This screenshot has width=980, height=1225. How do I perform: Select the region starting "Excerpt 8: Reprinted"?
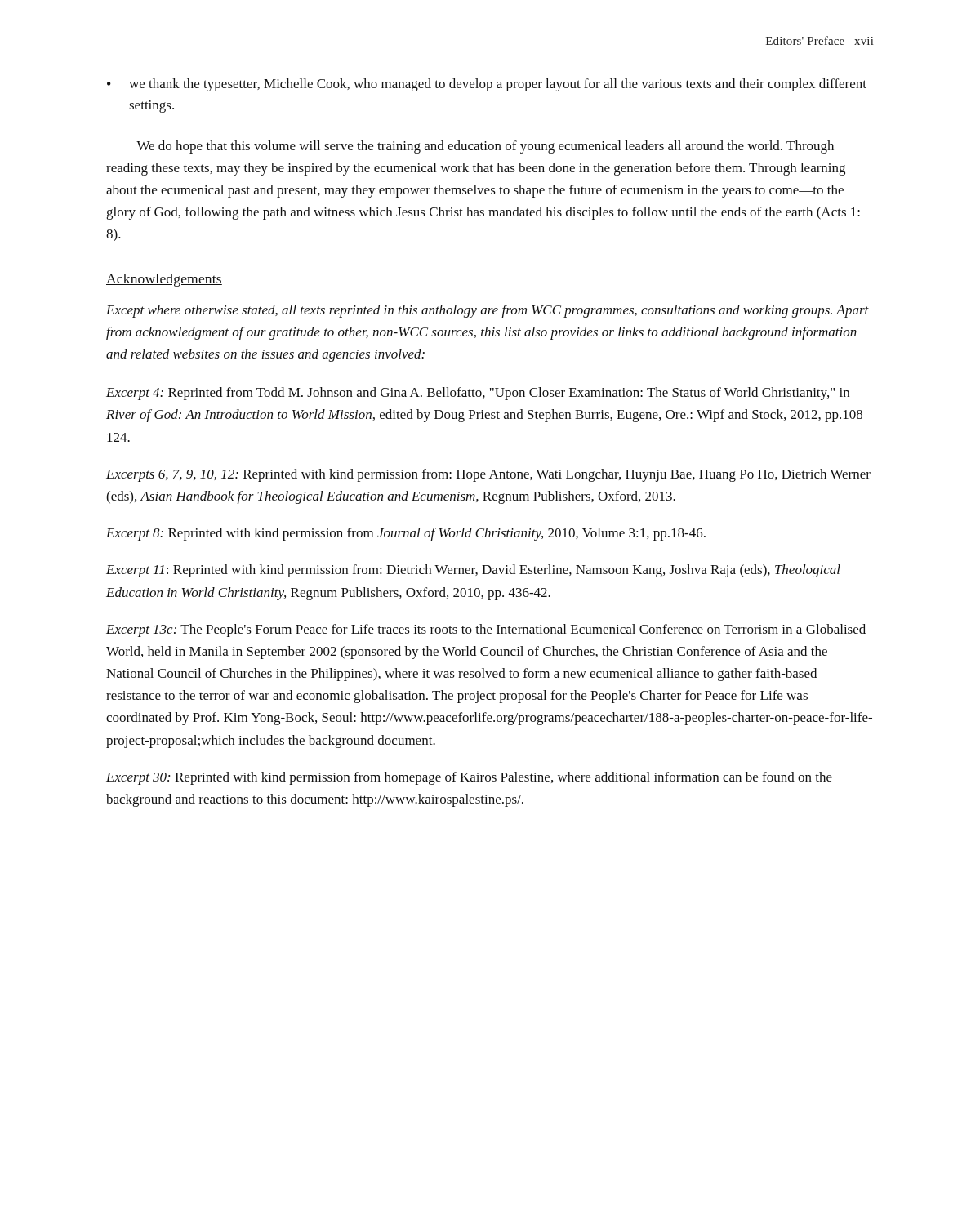click(x=406, y=533)
